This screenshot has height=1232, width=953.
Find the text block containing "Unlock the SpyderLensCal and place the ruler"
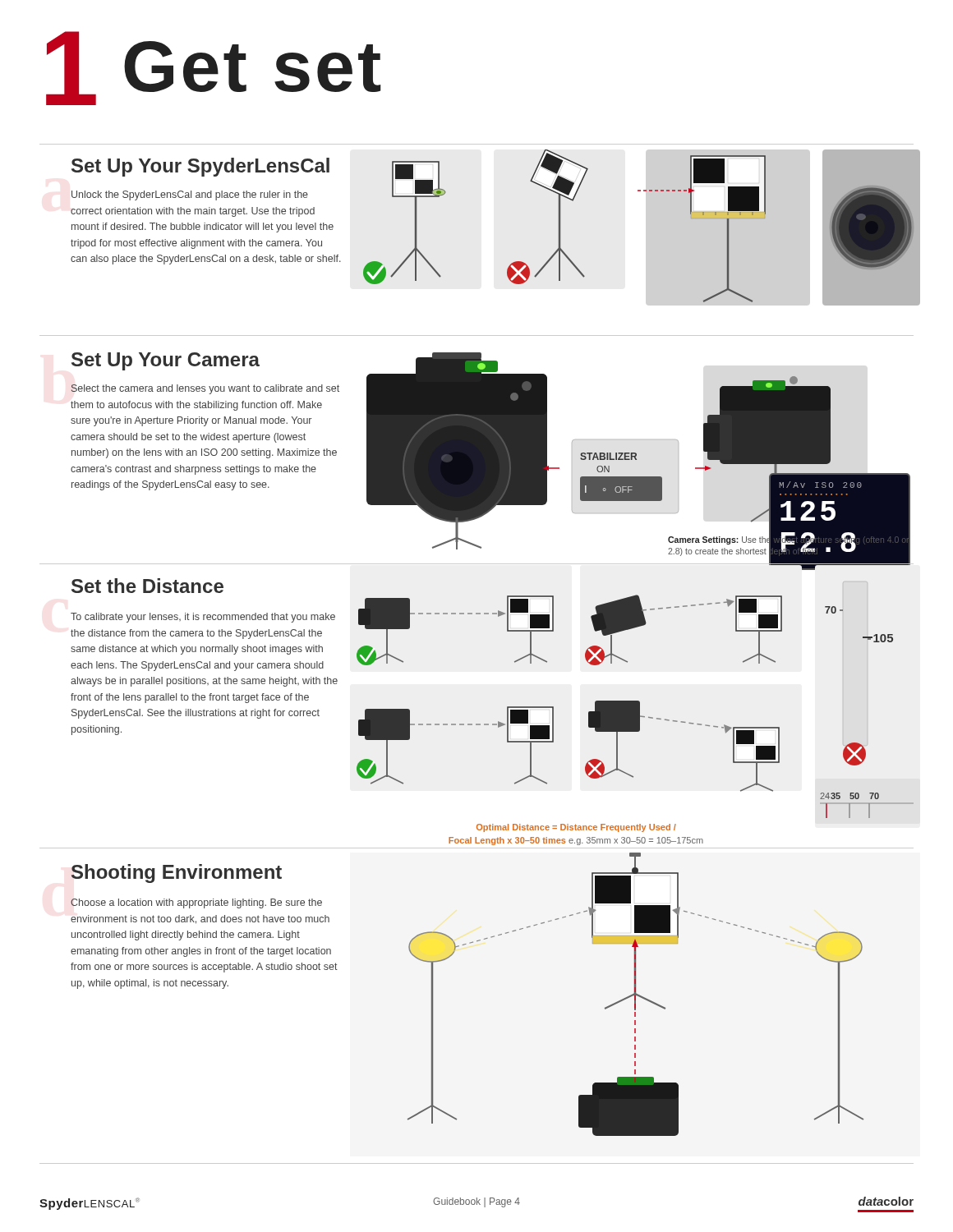[206, 227]
